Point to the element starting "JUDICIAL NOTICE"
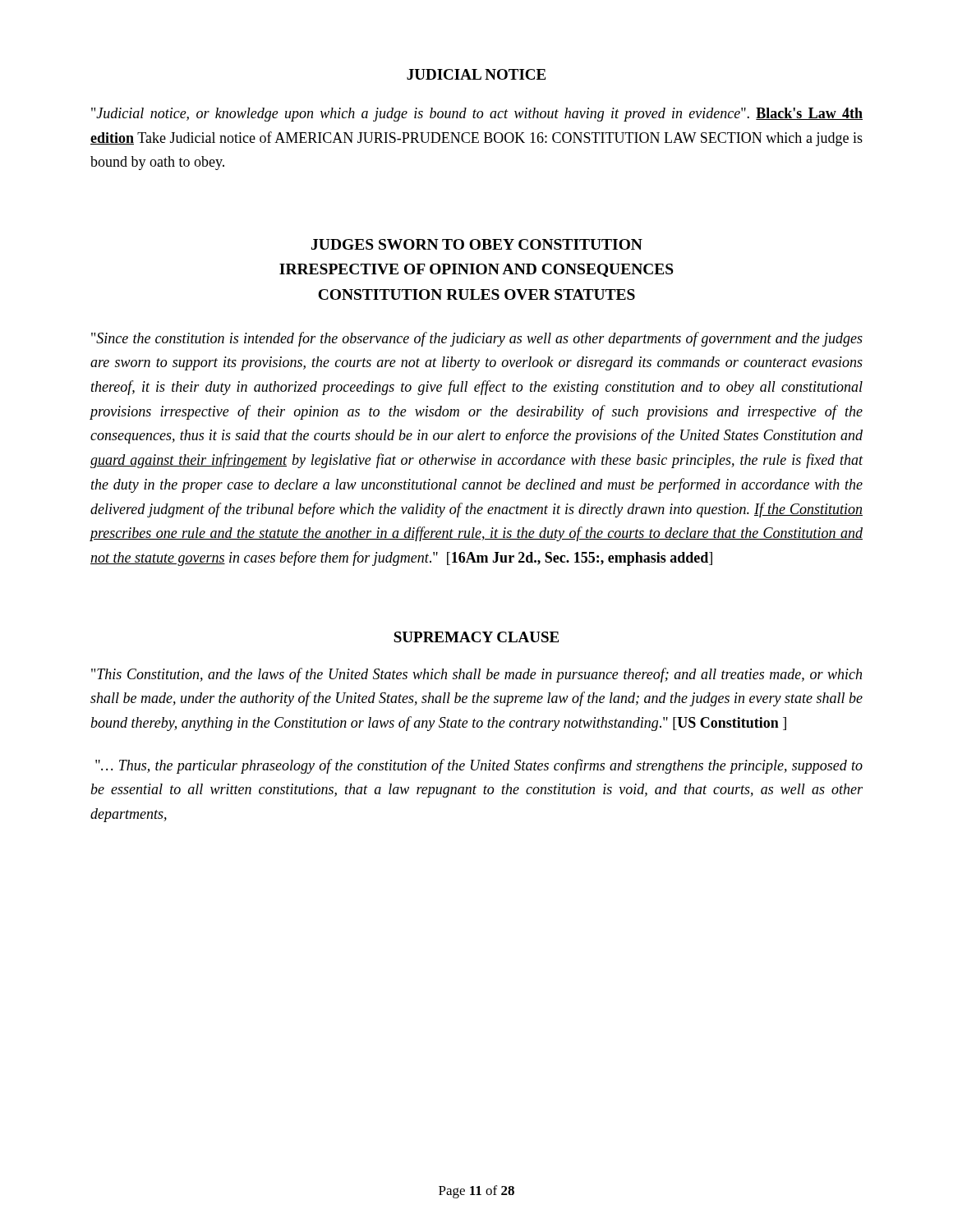 coord(476,74)
